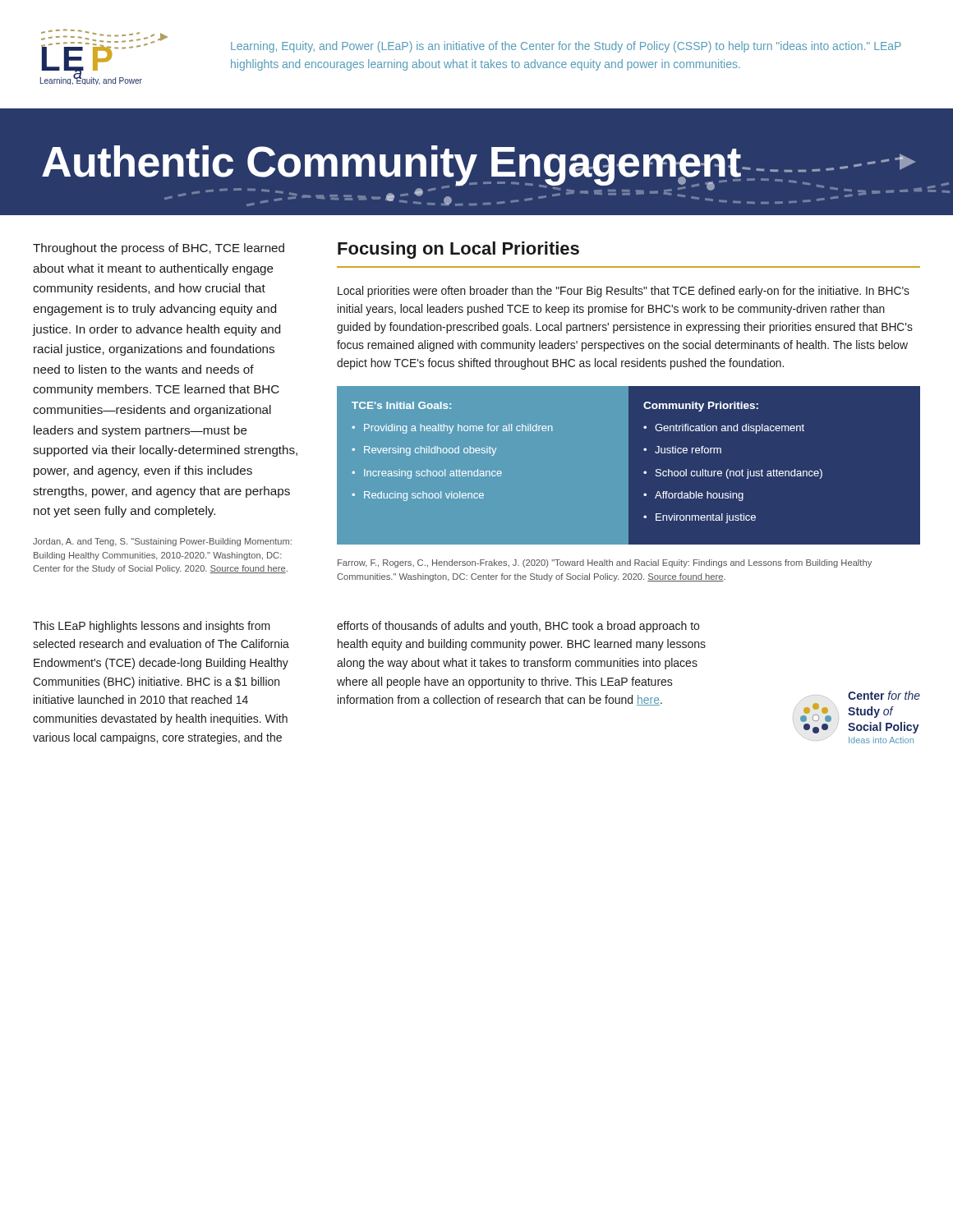This screenshot has height=1232, width=953.
Task: Point to the text block starting "• Affordable housing"
Action: [x=693, y=495]
